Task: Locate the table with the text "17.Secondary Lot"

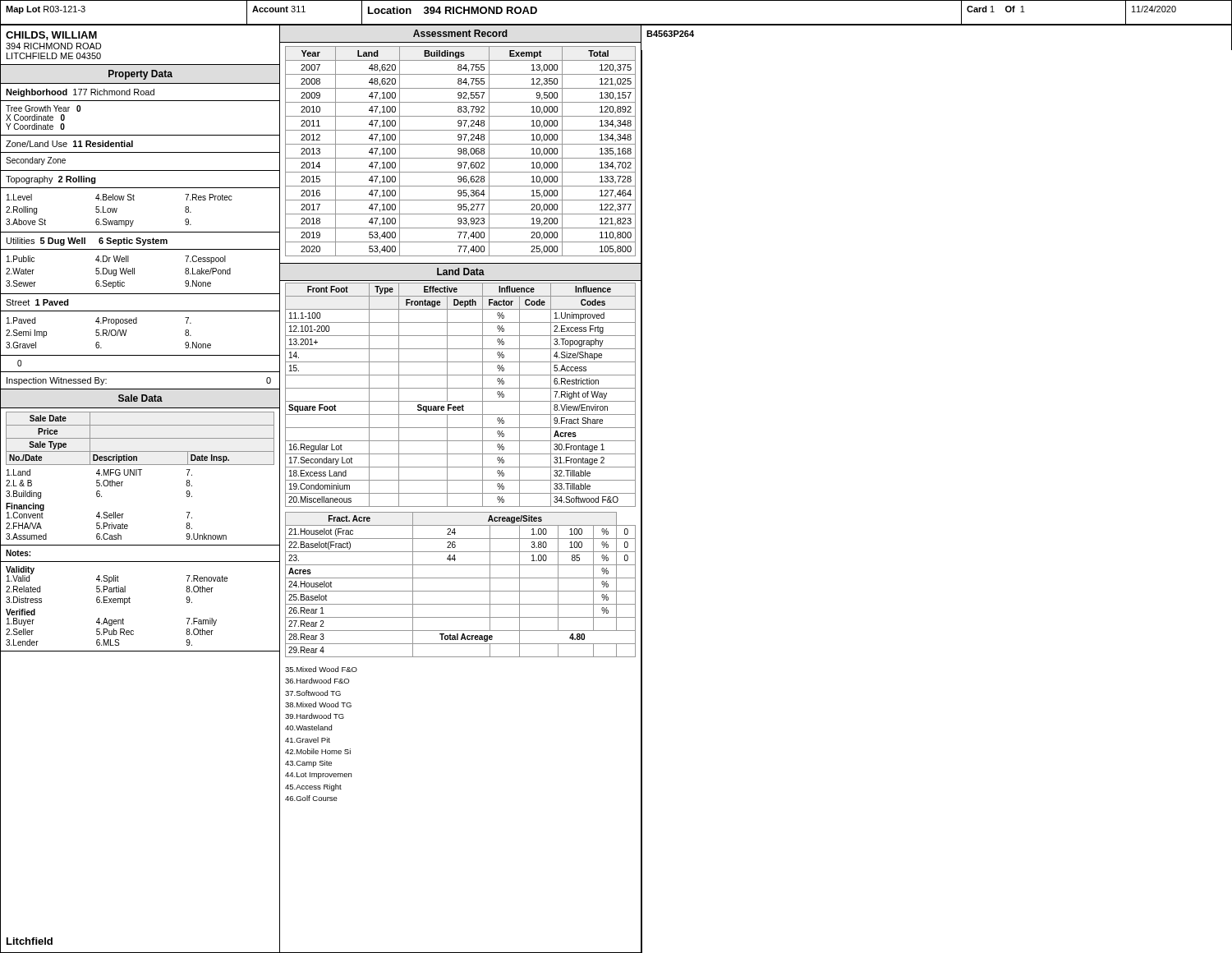Action: click(x=460, y=395)
